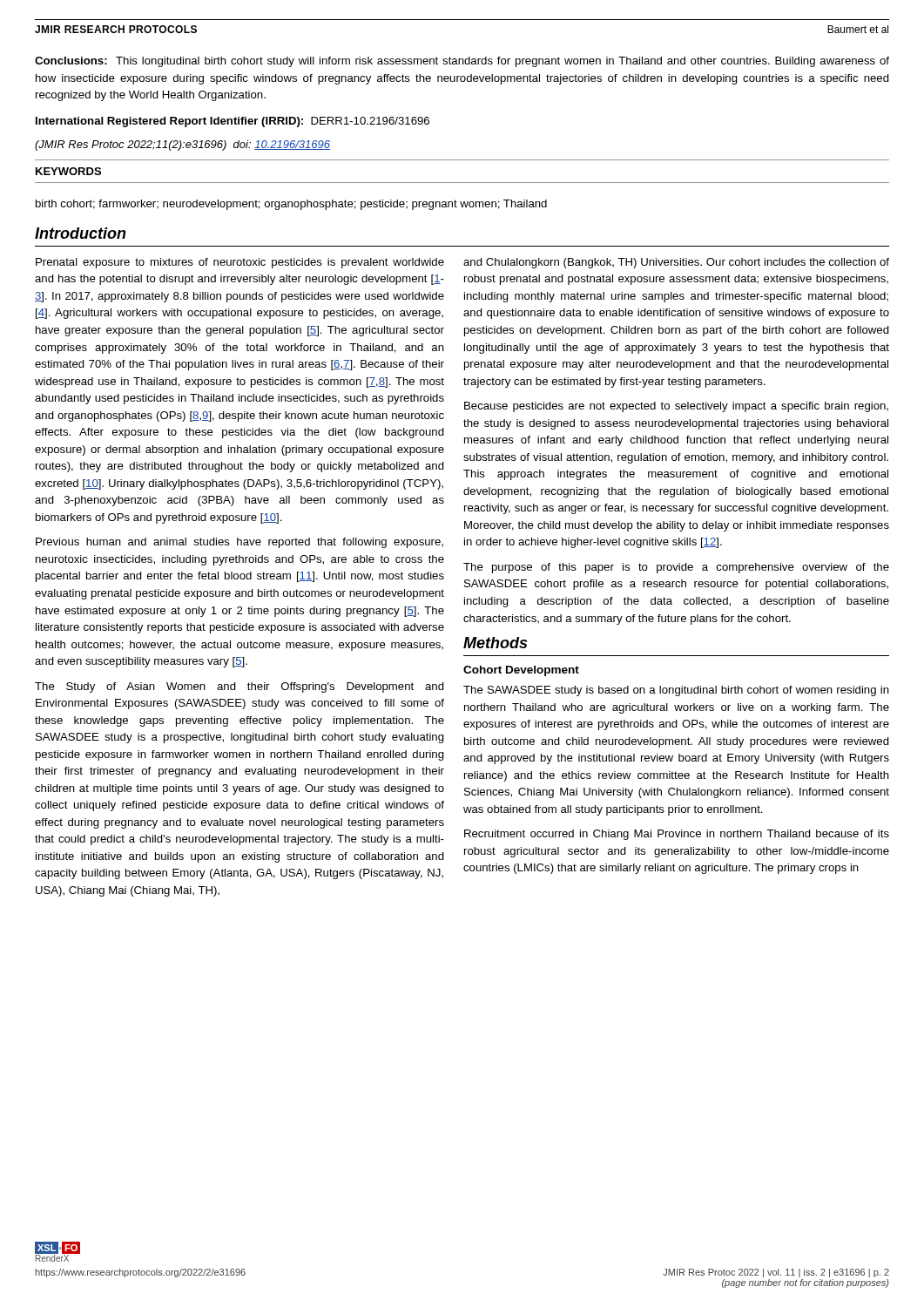Locate the text block containing "International Registered Report Identifier"
924x1307 pixels.
[233, 122]
